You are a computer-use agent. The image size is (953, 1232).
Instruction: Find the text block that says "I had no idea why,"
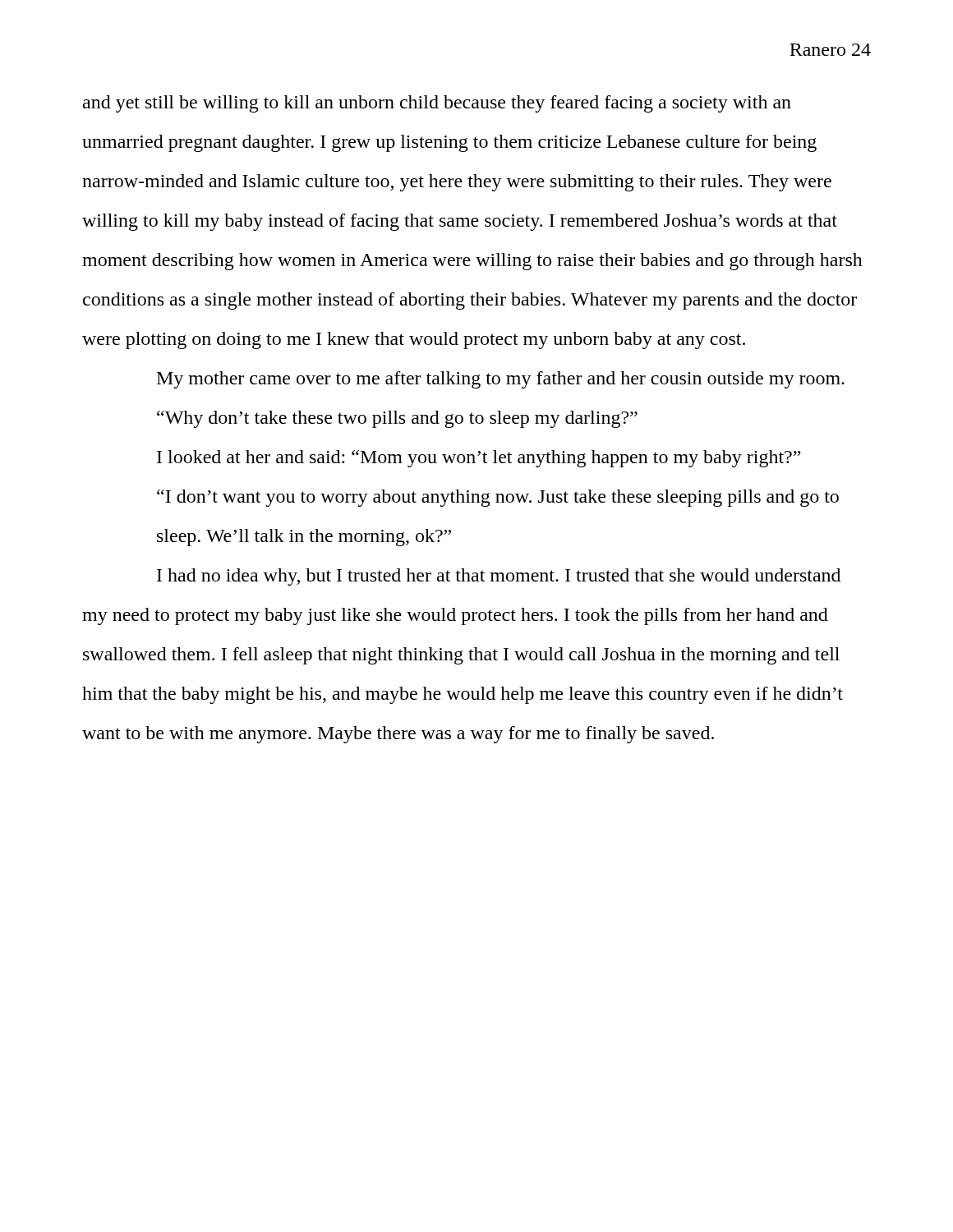[463, 654]
